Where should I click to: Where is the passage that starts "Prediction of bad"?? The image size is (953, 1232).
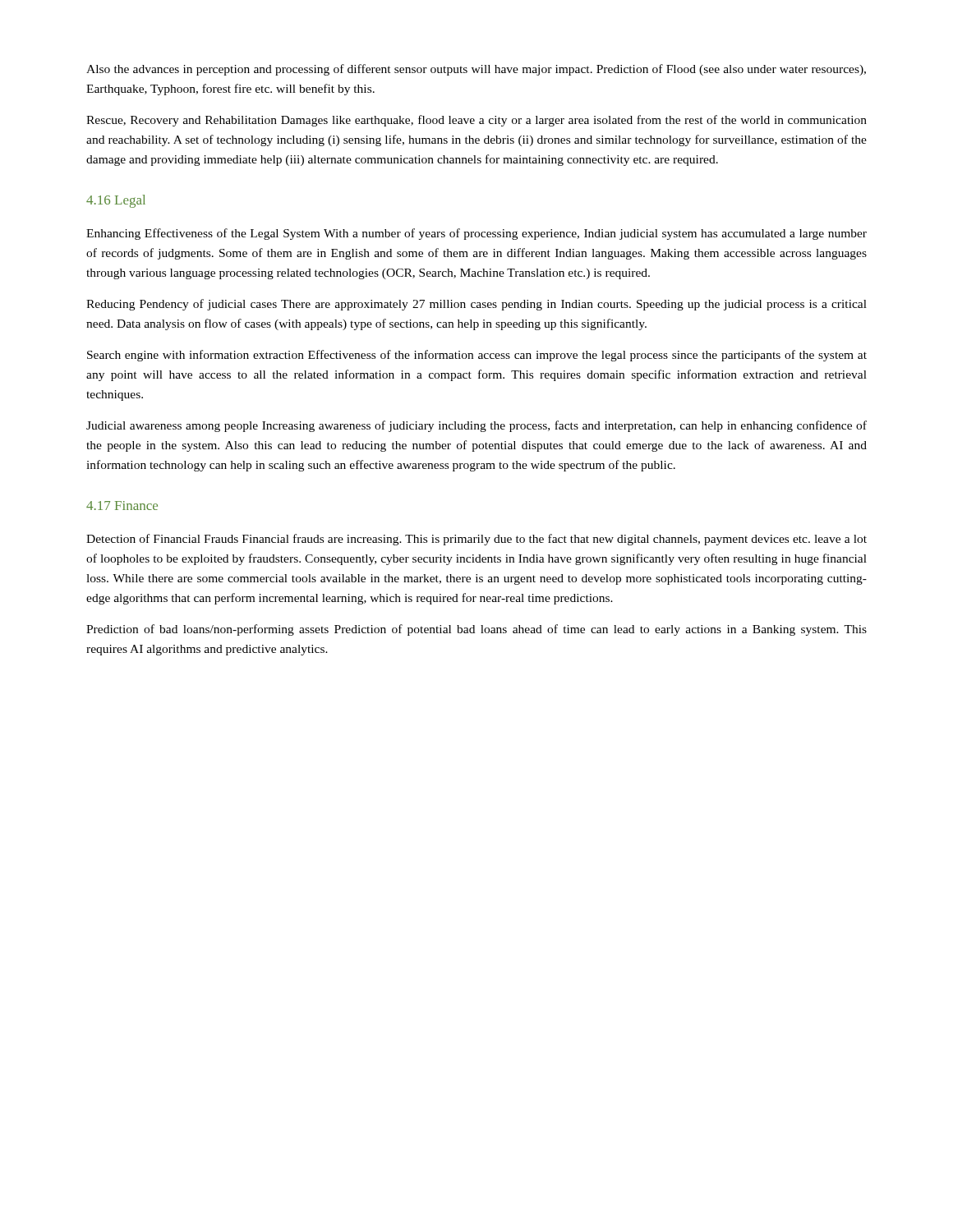pos(476,639)
